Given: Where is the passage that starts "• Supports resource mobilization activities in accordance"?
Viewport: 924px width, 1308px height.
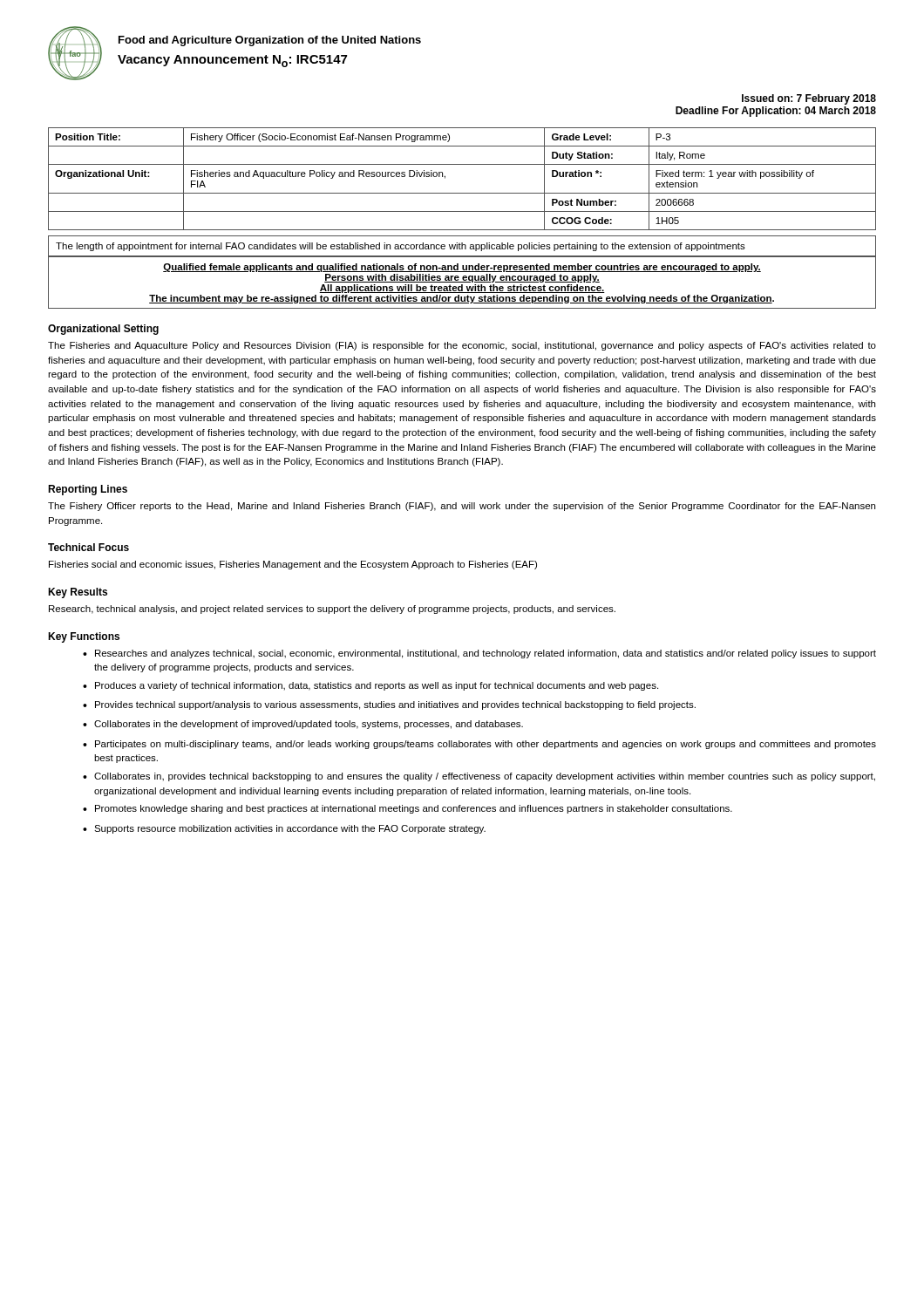Looking at the screenshot, I should click(479, 829).
